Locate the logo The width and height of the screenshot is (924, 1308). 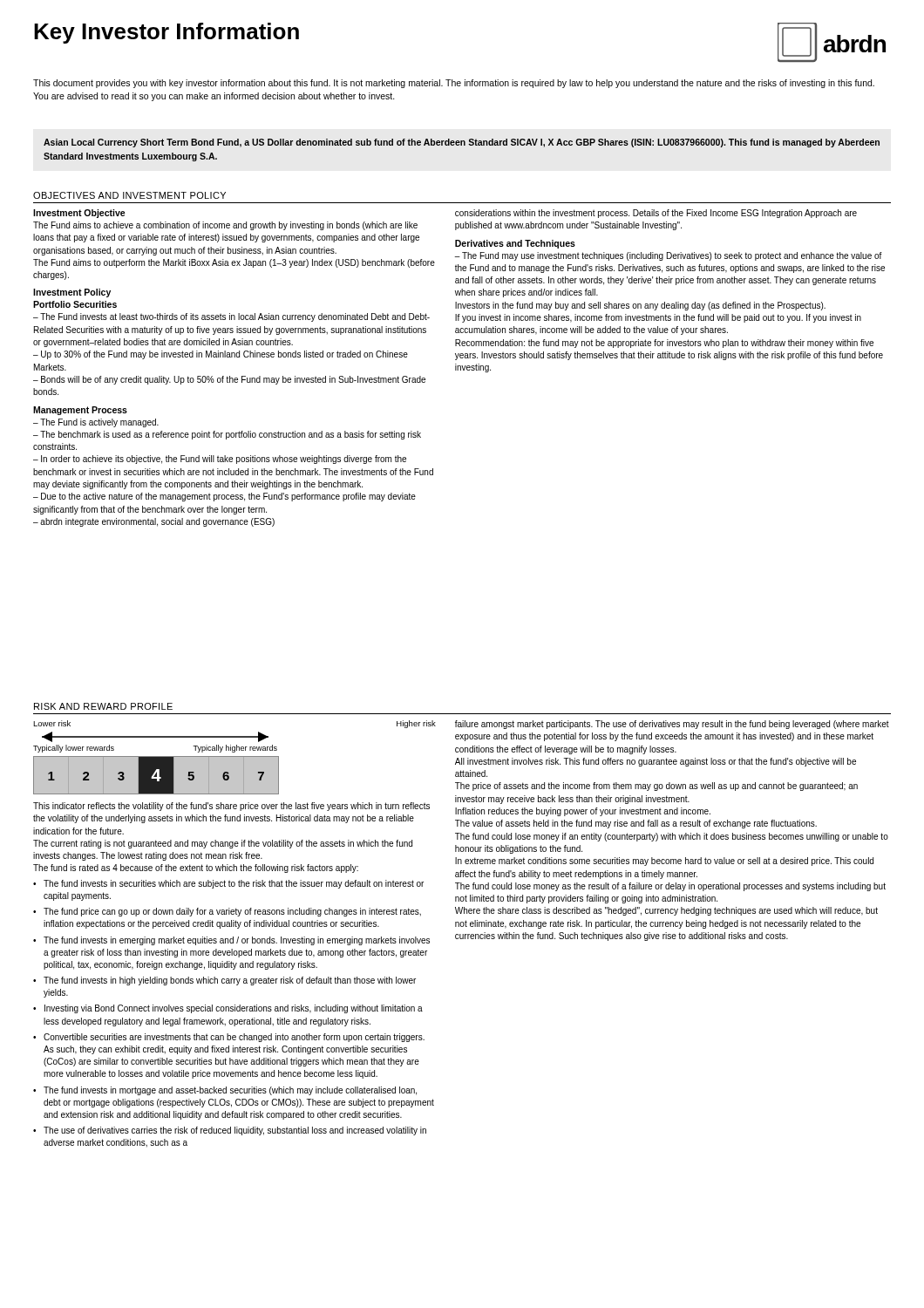(x=834, y=46)
